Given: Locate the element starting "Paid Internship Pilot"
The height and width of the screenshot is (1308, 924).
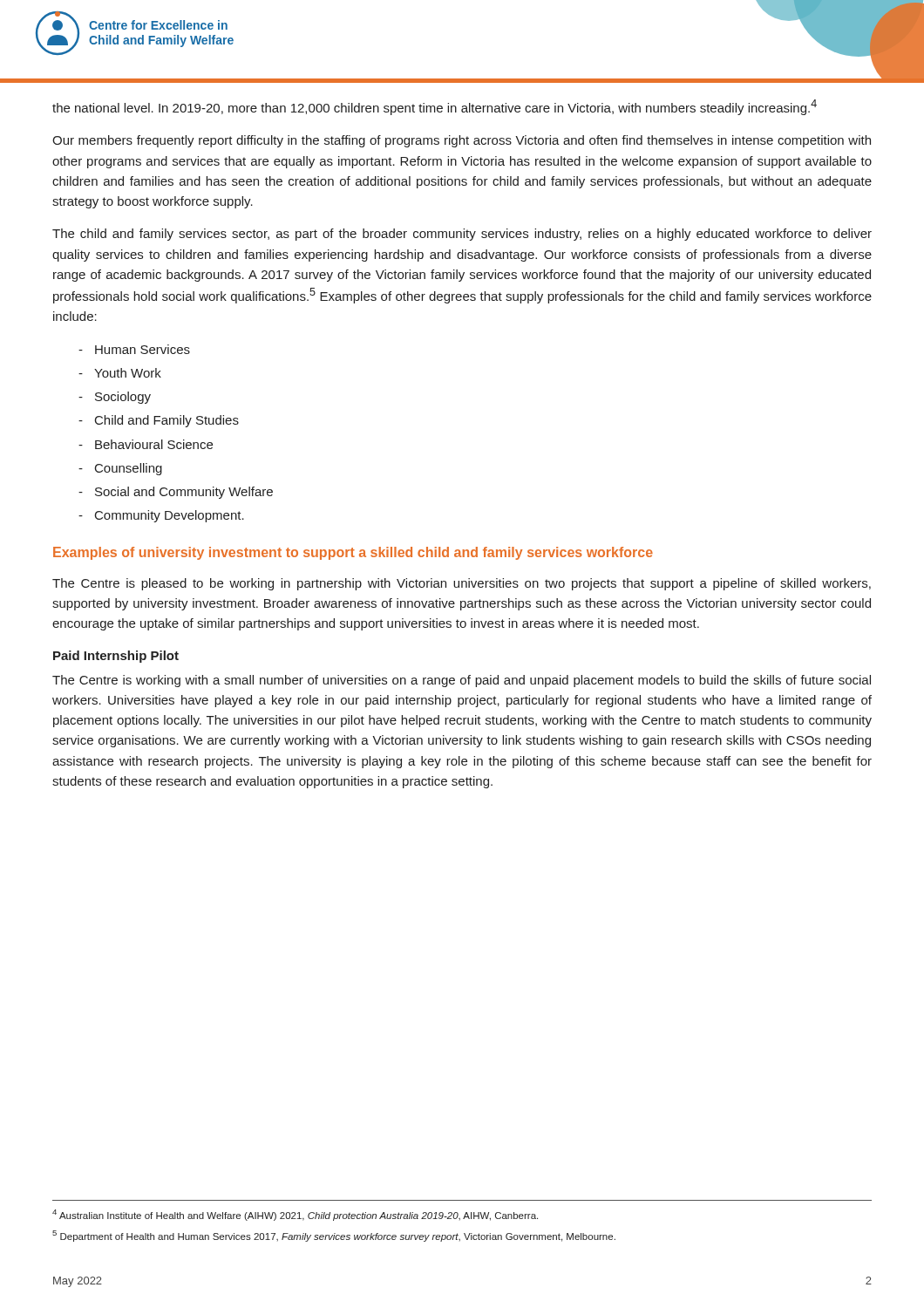Looking at the screenshot, I should pyautogui.click(x=116, y=655).
